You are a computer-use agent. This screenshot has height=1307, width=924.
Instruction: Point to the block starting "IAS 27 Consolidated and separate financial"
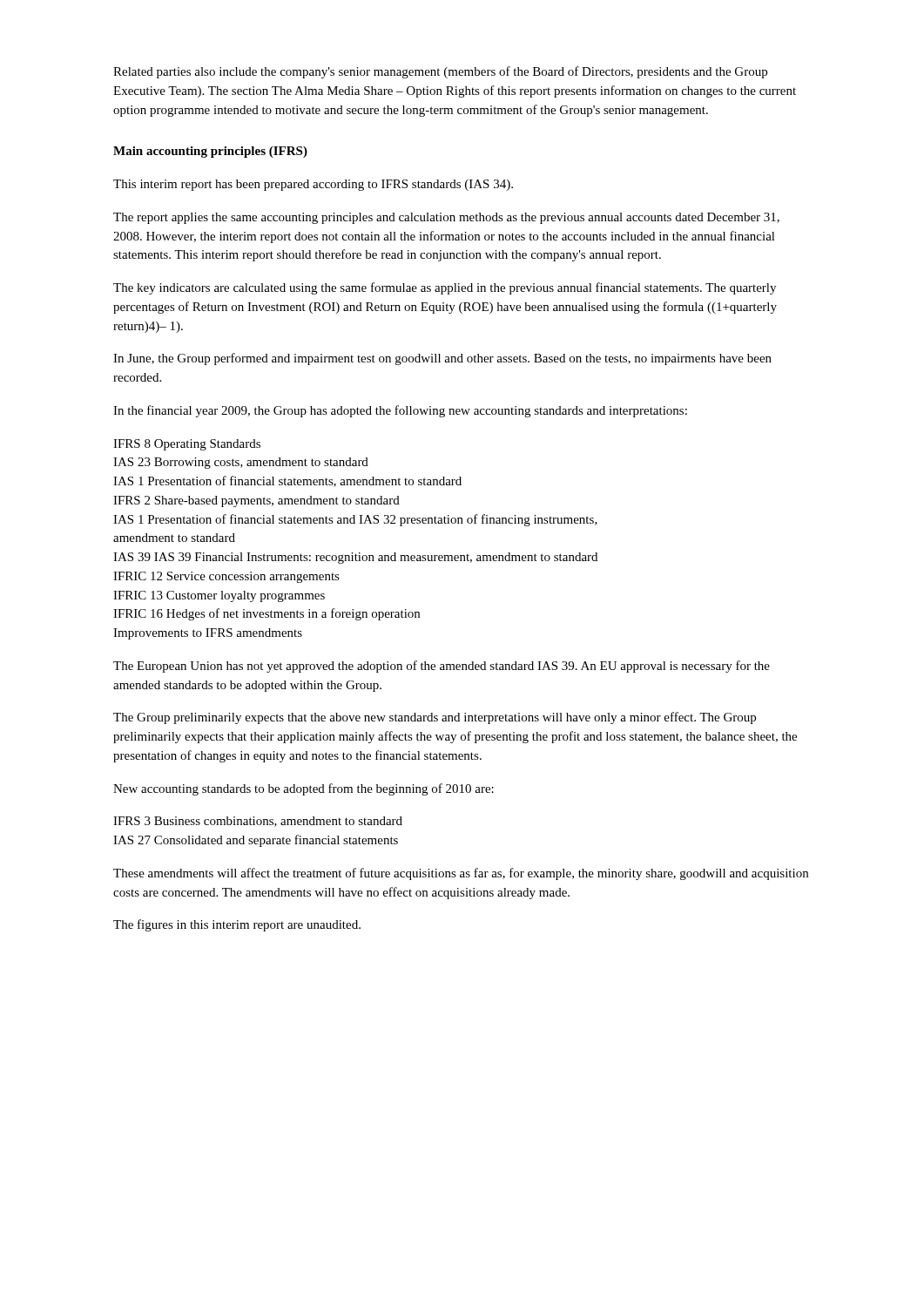pyautogui.click(x=256, y=840)
